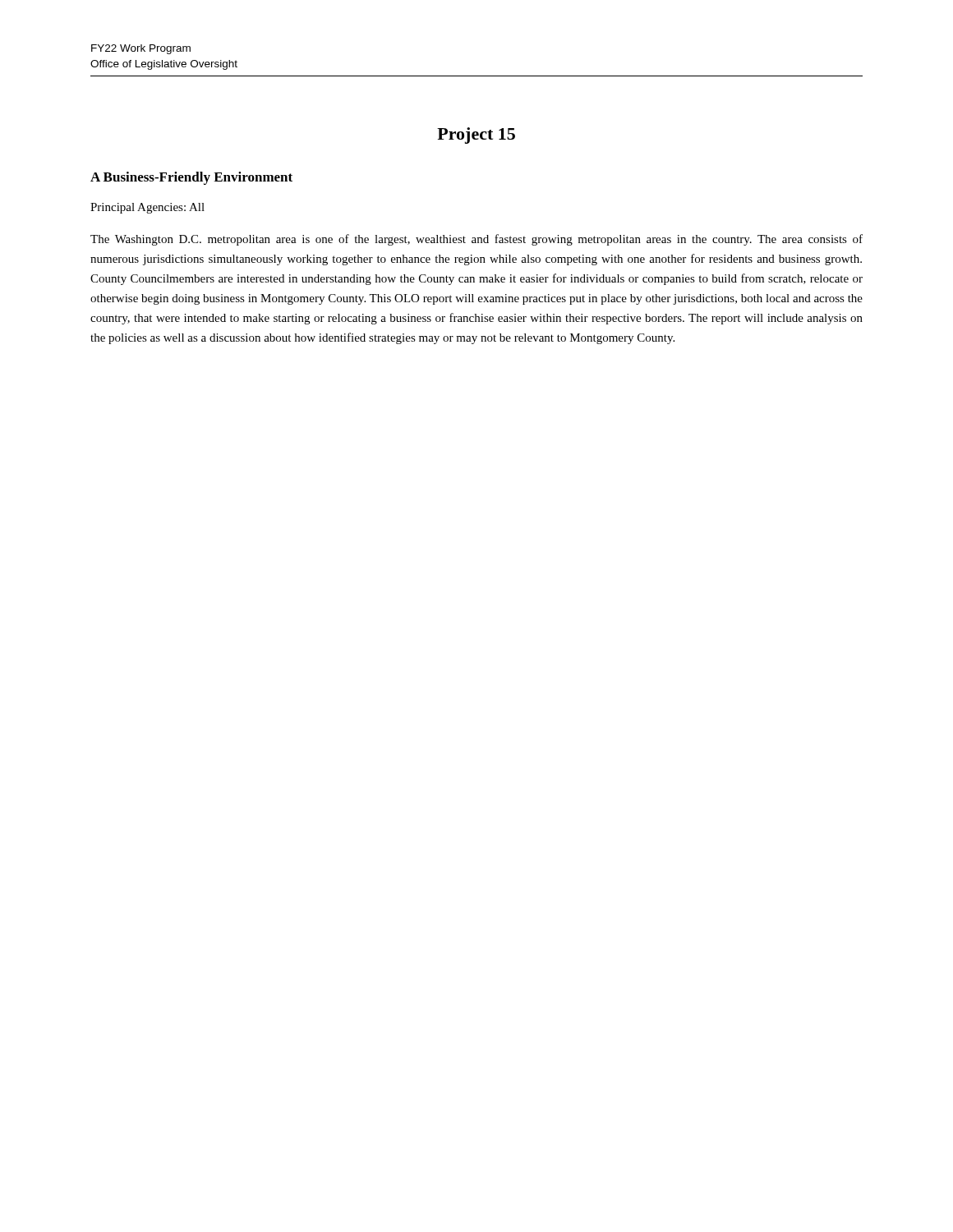Find the title with the text "Project 15"

pos(476,133)
